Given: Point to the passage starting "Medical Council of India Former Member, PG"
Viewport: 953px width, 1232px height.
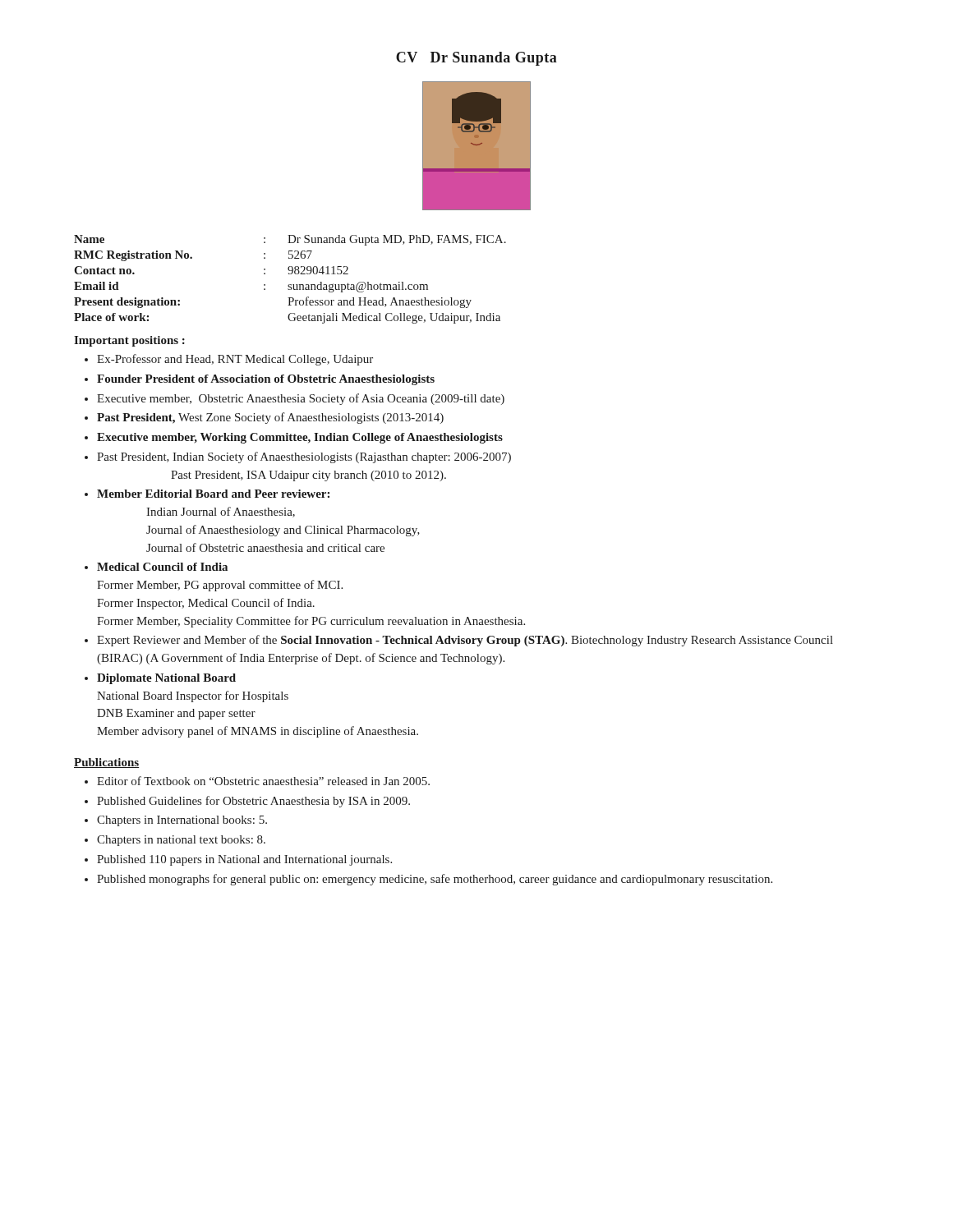Looking at the screenshot, I should tap(162, 567).
